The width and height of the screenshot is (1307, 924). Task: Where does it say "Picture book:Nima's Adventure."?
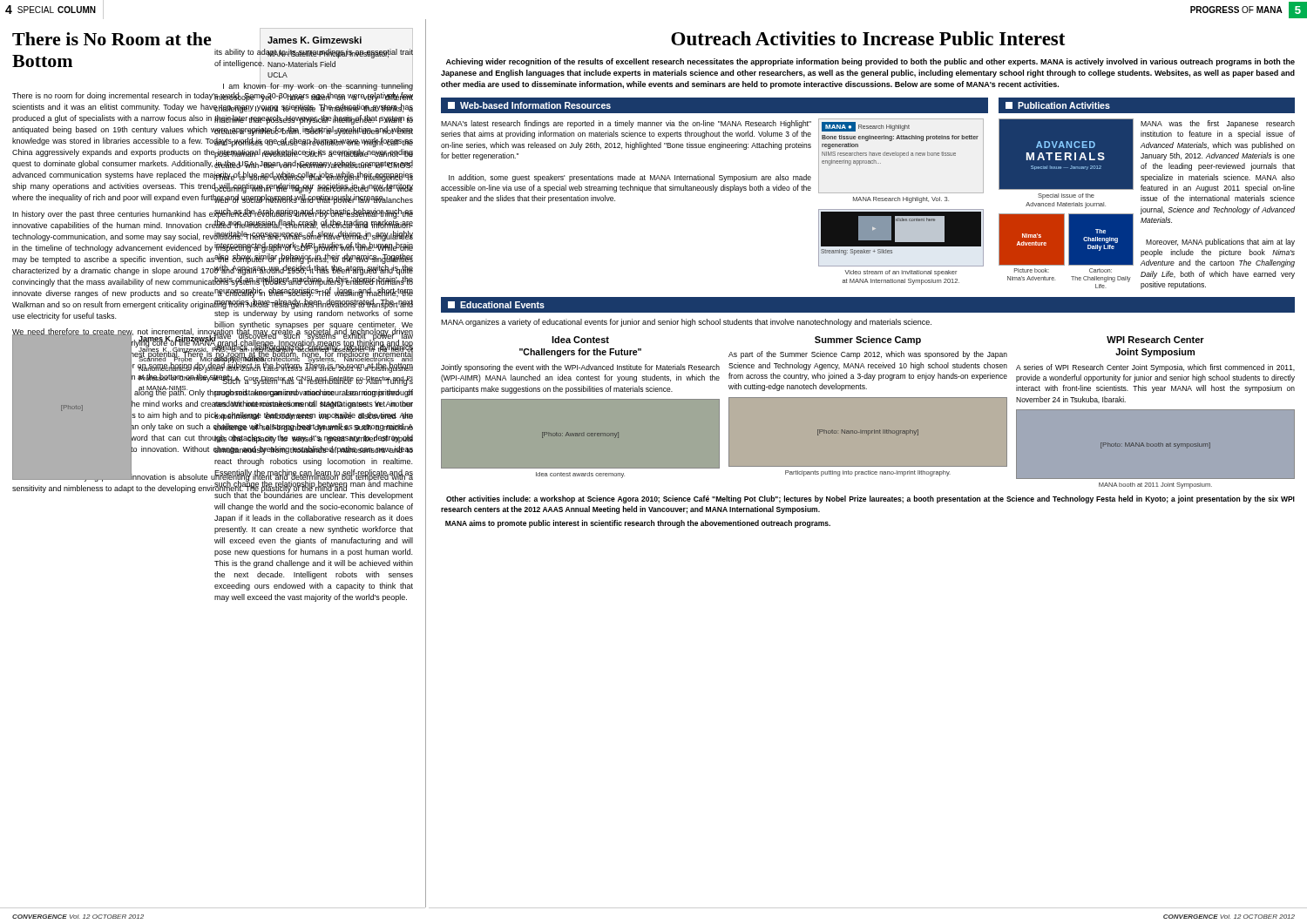[1031, 274]
